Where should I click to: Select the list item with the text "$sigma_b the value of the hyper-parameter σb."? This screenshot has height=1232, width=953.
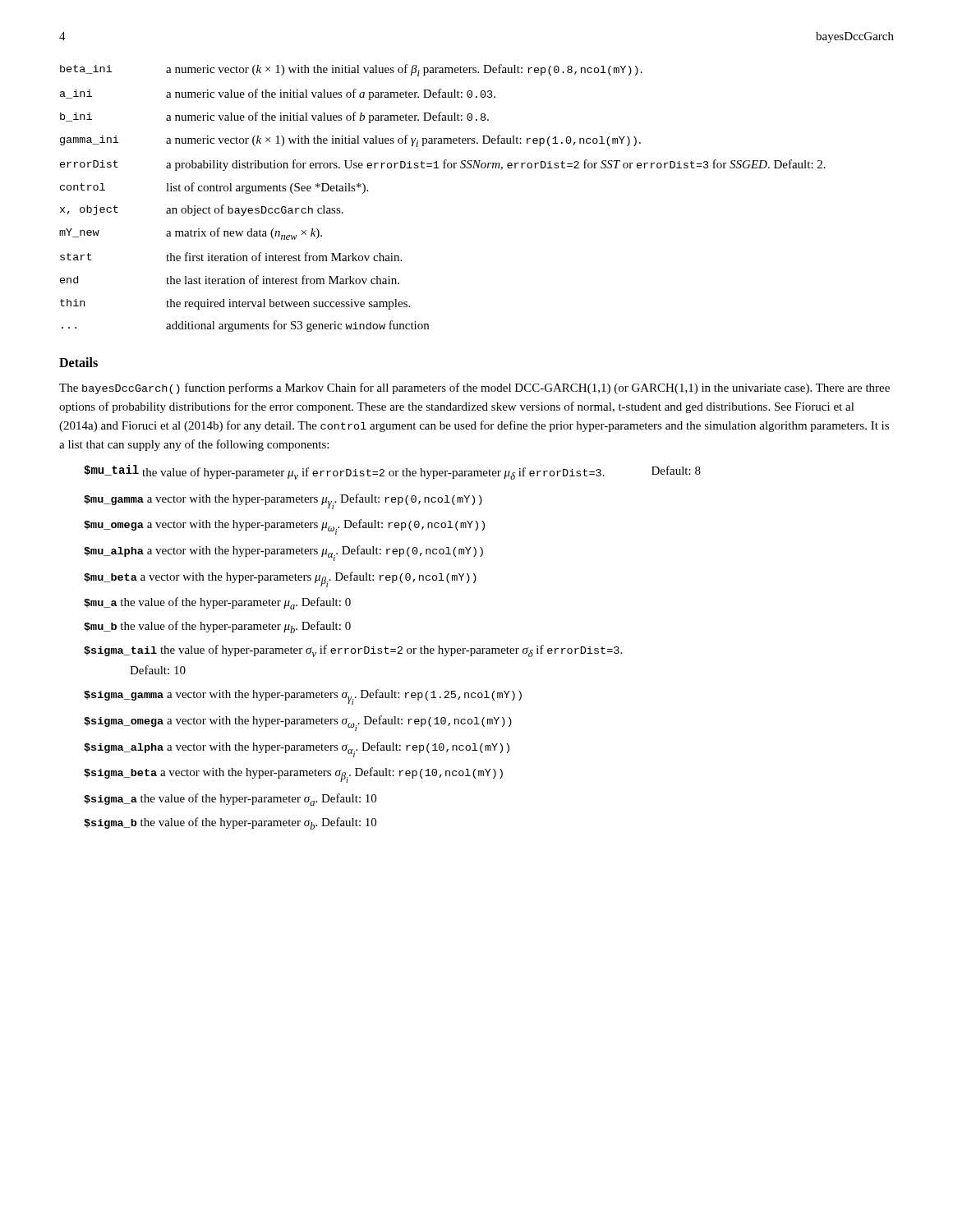coord(230,824)
